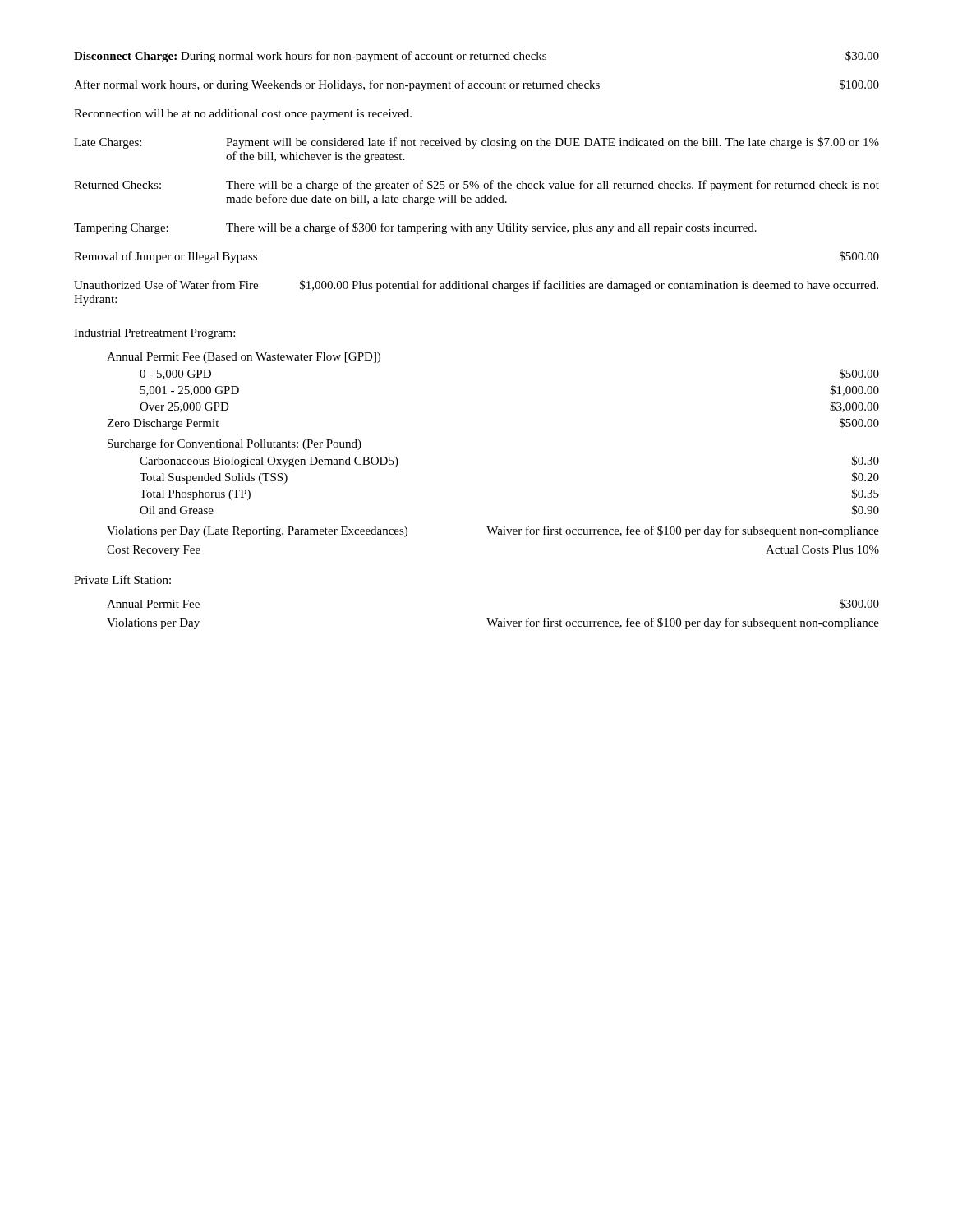The height and width of the screenshot is (1232, 953).
Task: Locate the block of text that opens with "After normal work hours,"
Action: click(x=476, y=85)
